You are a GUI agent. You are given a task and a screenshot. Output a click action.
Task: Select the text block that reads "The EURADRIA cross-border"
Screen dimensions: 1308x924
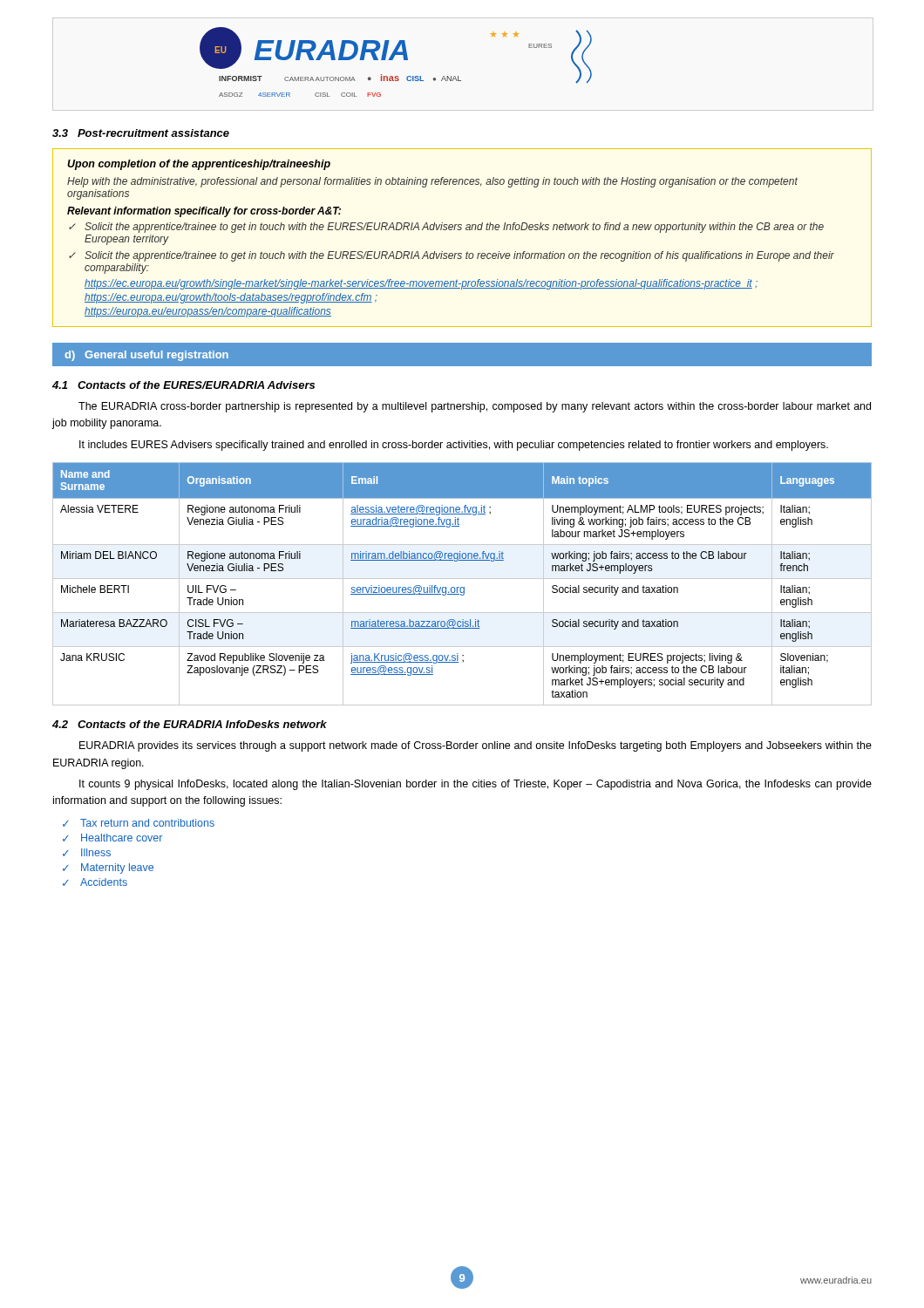[462, 415]
